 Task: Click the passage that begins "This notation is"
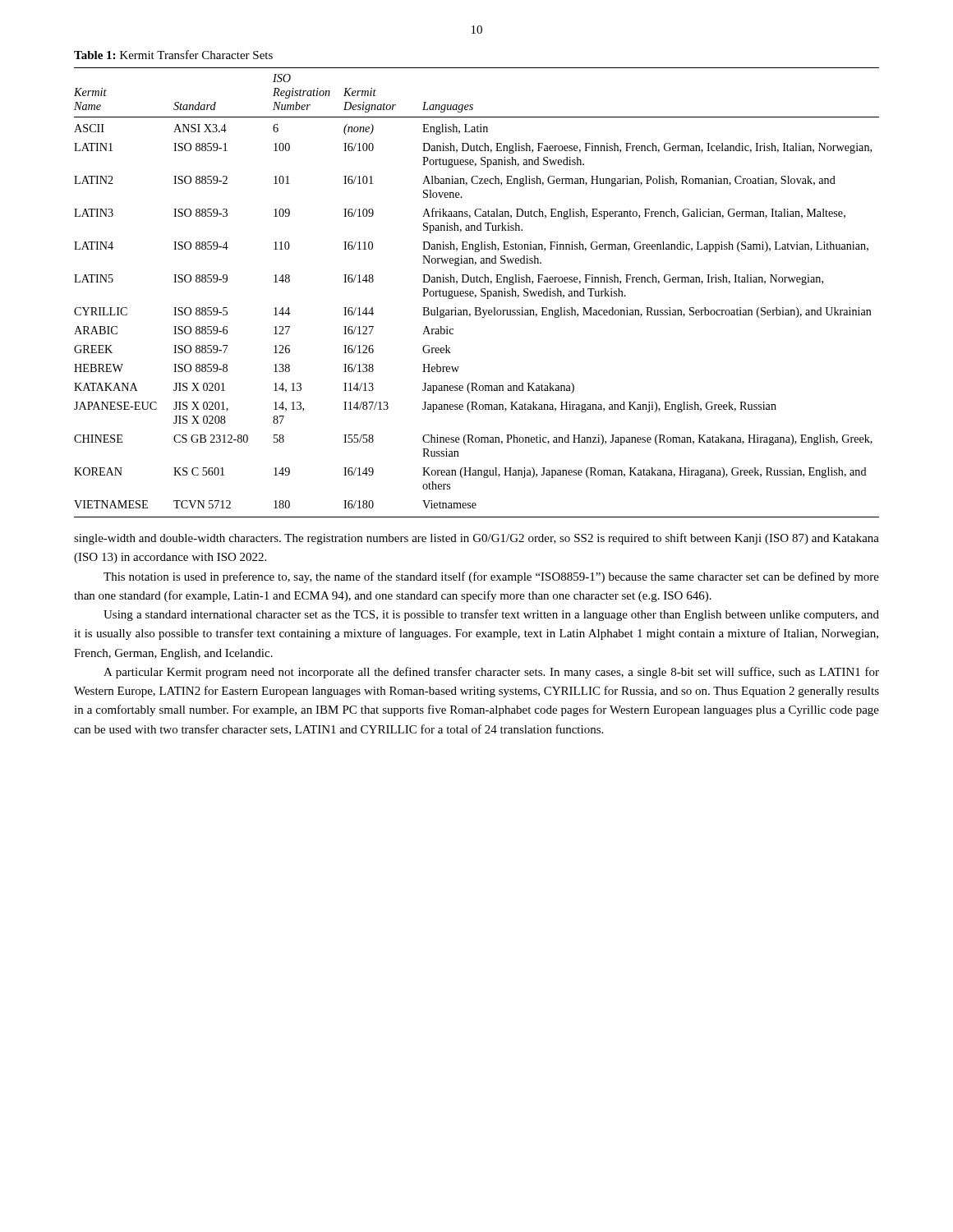pos(476,586)
